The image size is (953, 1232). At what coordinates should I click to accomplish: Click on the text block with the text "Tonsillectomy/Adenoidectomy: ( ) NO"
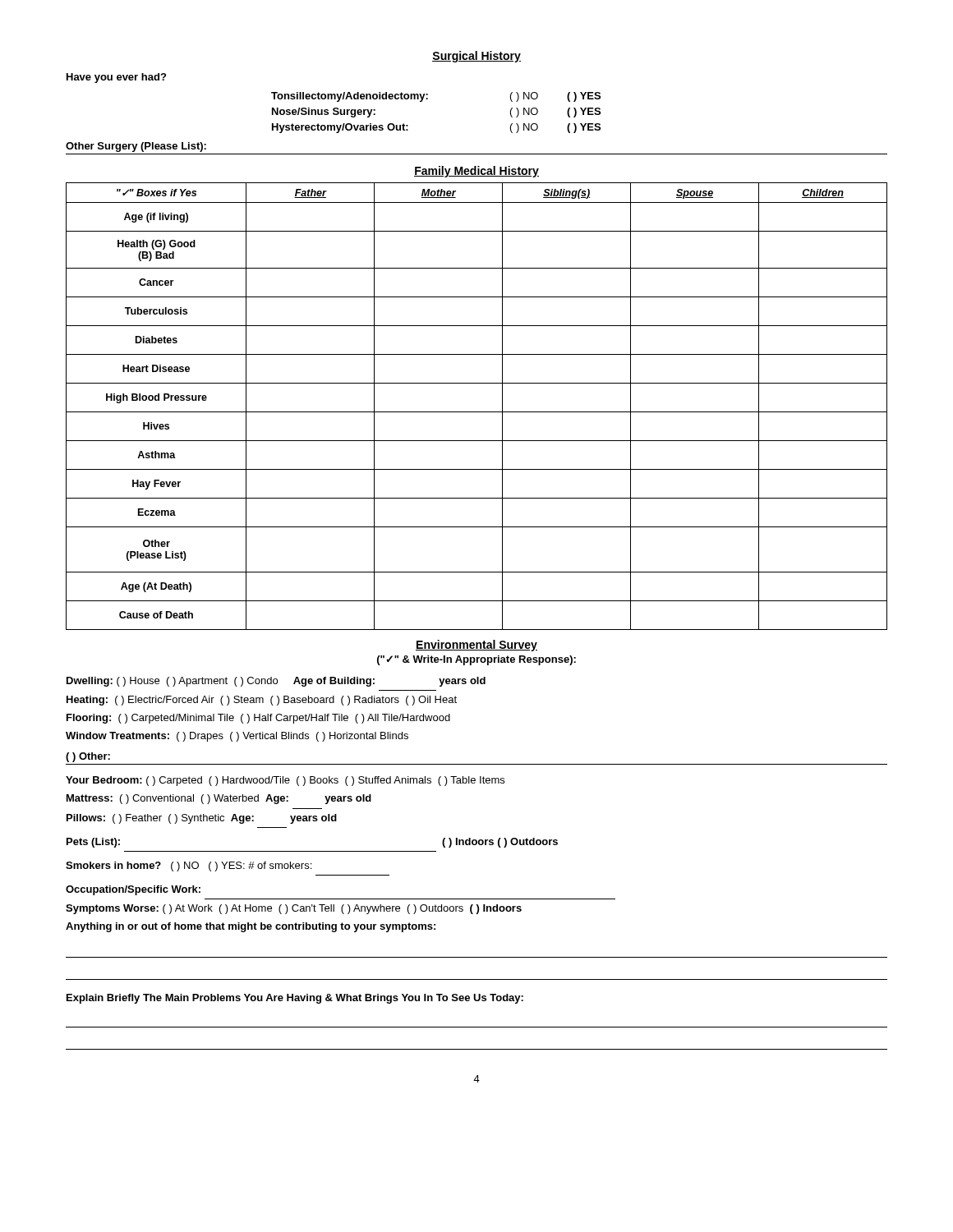pos(579,111)
